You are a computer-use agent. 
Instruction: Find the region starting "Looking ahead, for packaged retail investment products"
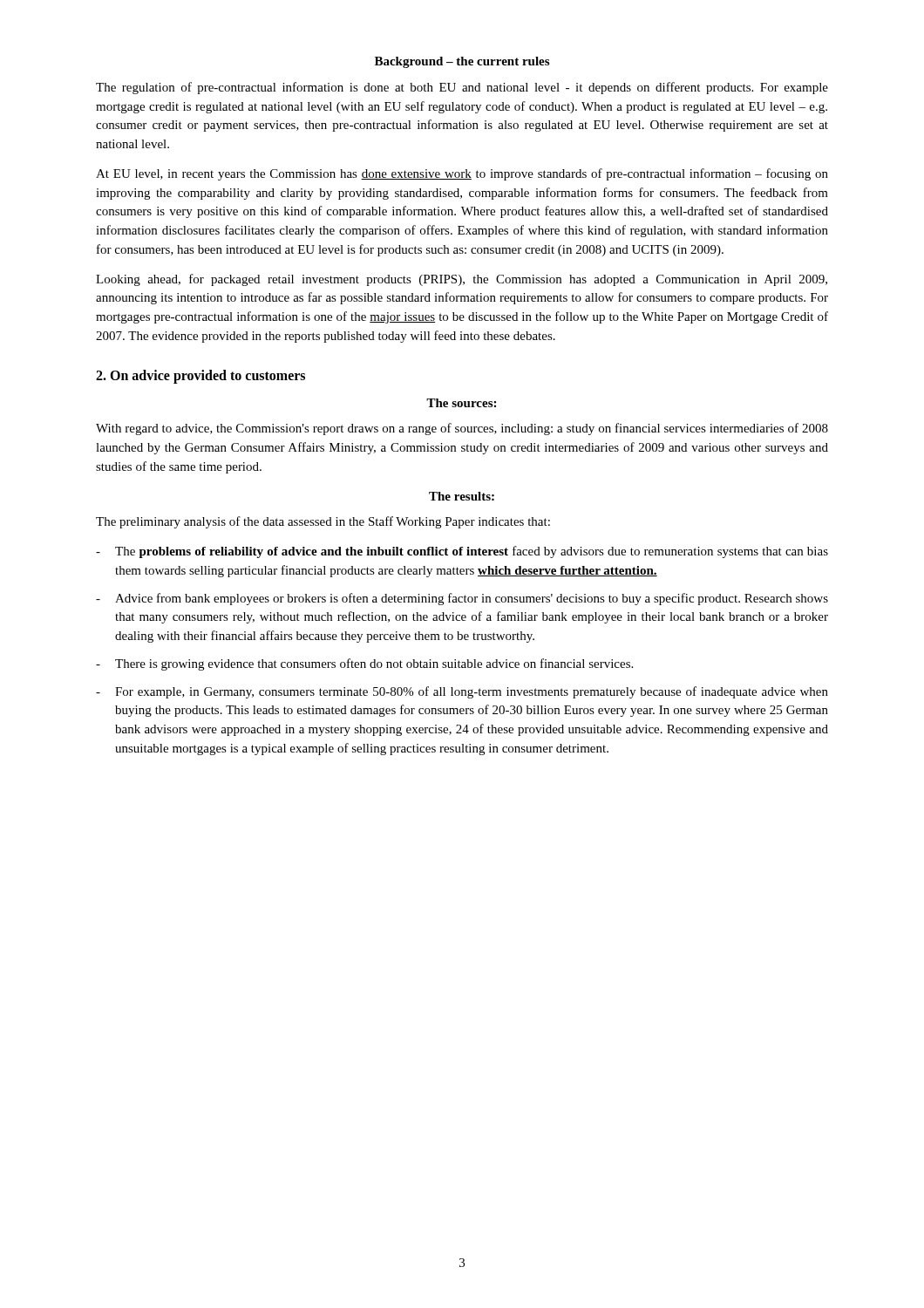click(x=462, y=307)
